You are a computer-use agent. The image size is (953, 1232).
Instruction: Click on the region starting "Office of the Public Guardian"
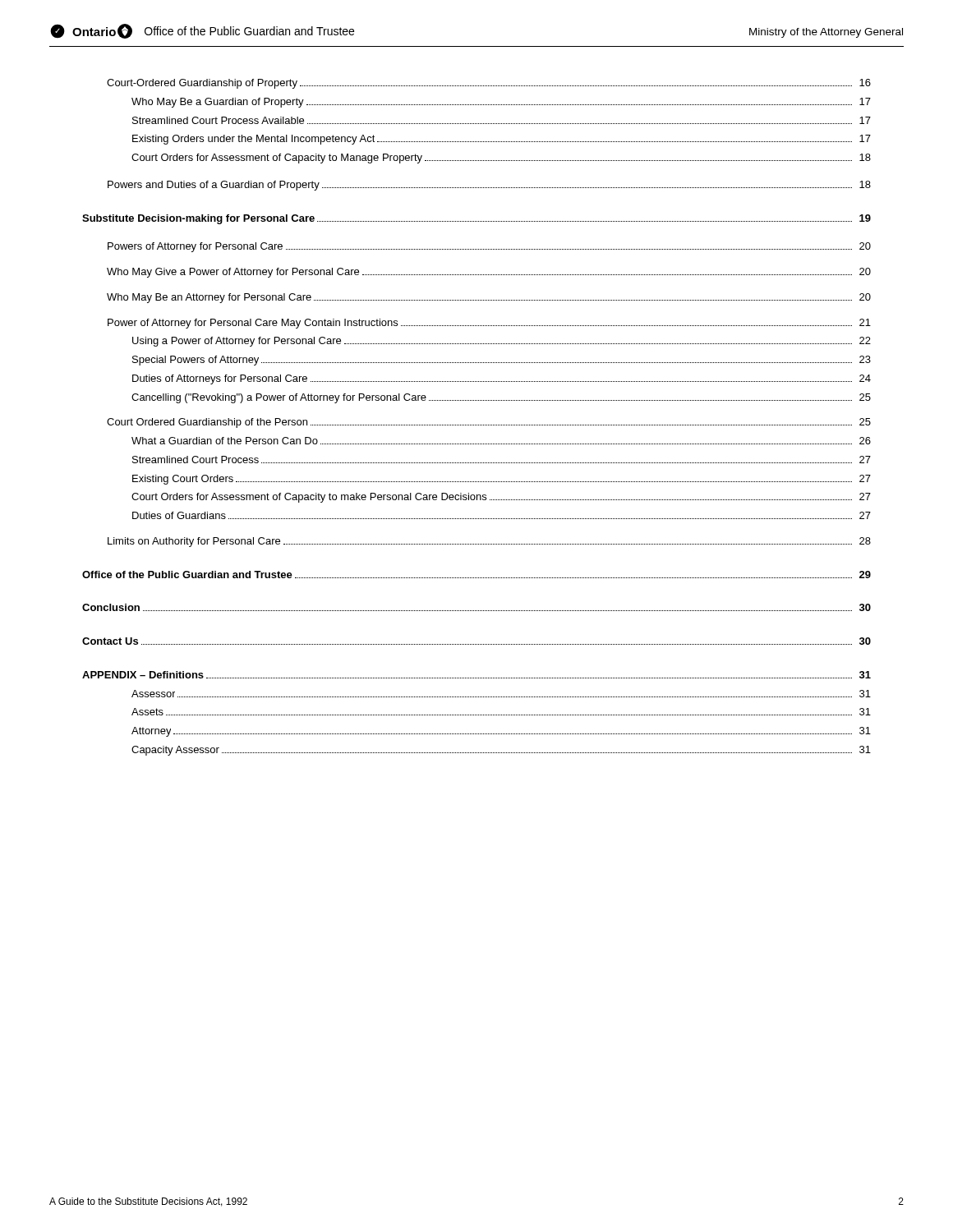click(476, 575)
